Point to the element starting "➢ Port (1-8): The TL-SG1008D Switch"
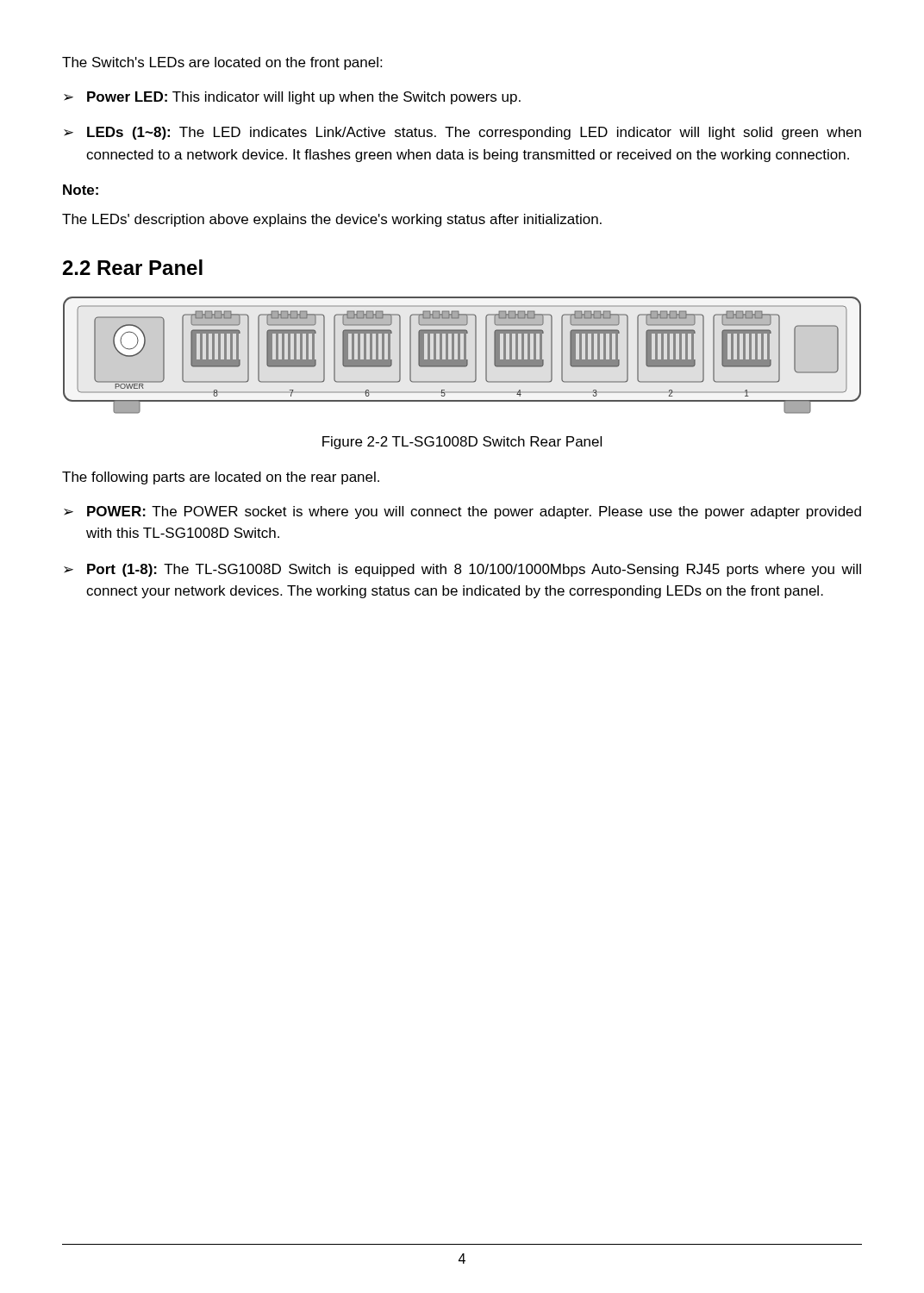Viewport: 924px width, 1293px height. [462, 580]
